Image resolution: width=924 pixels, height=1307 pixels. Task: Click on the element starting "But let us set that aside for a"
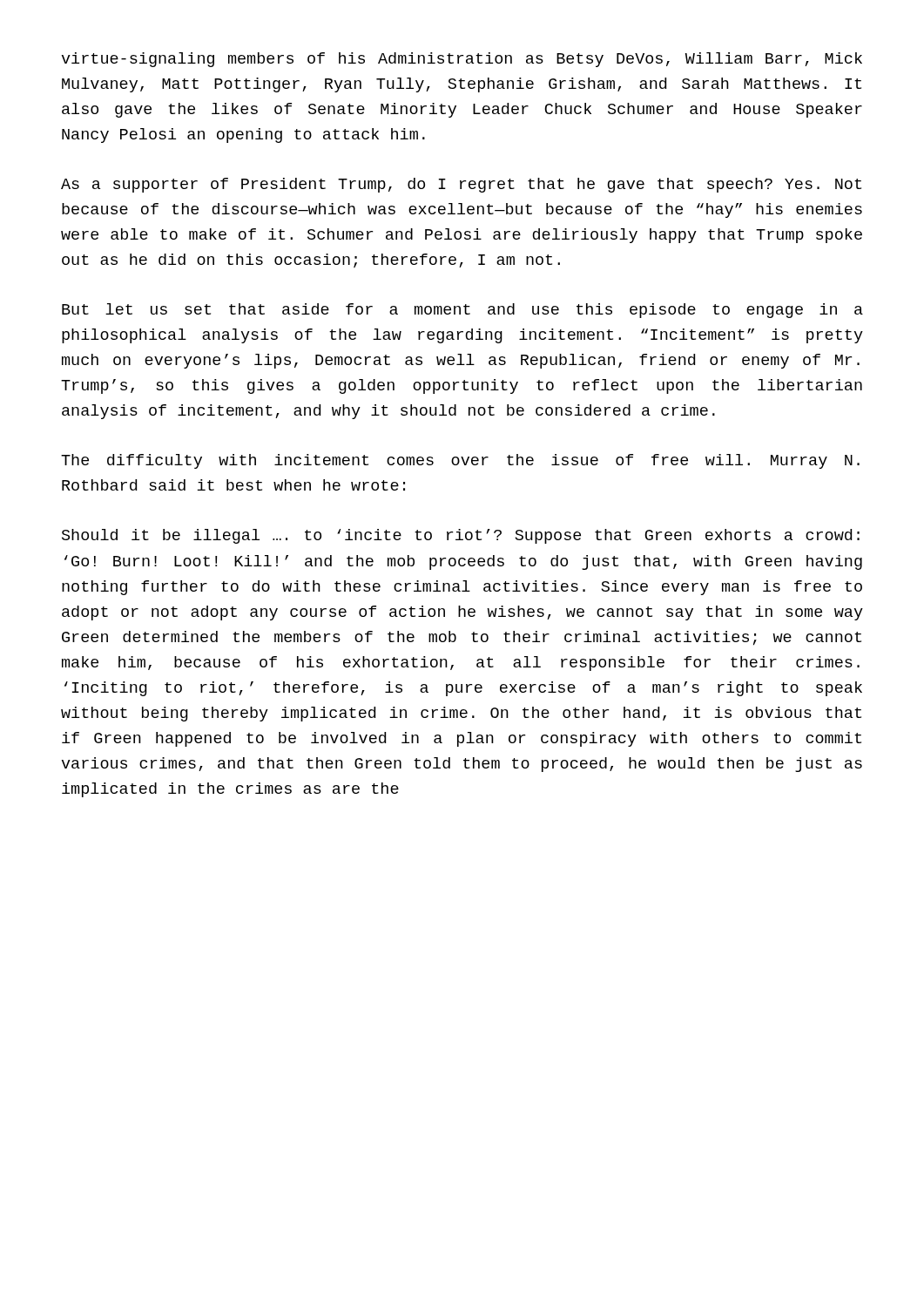point(462,361)
